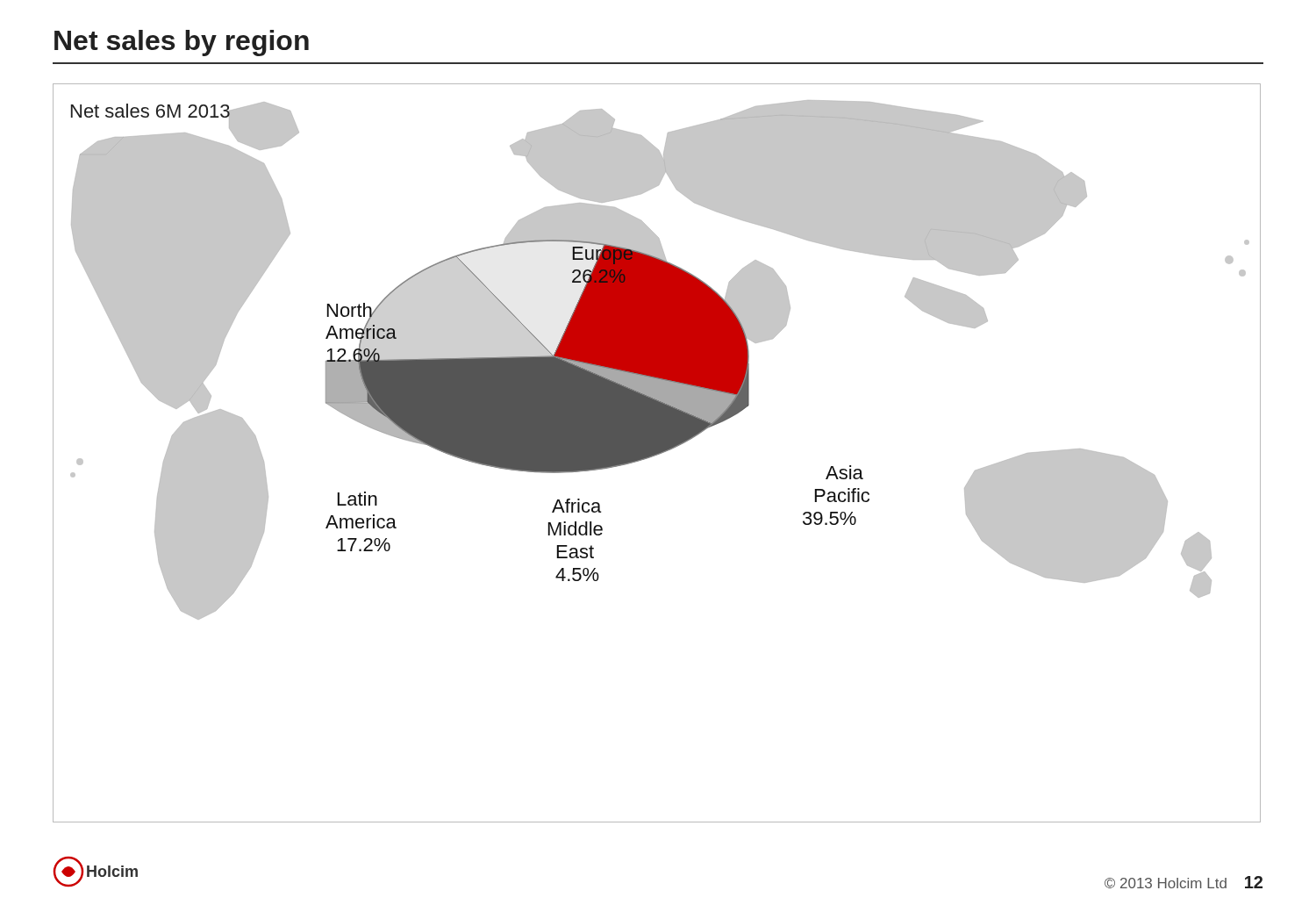This screenshot has width=1316, height=912.
Task: Select a section header
Action: pyautogui.click(x=658, y=44)
